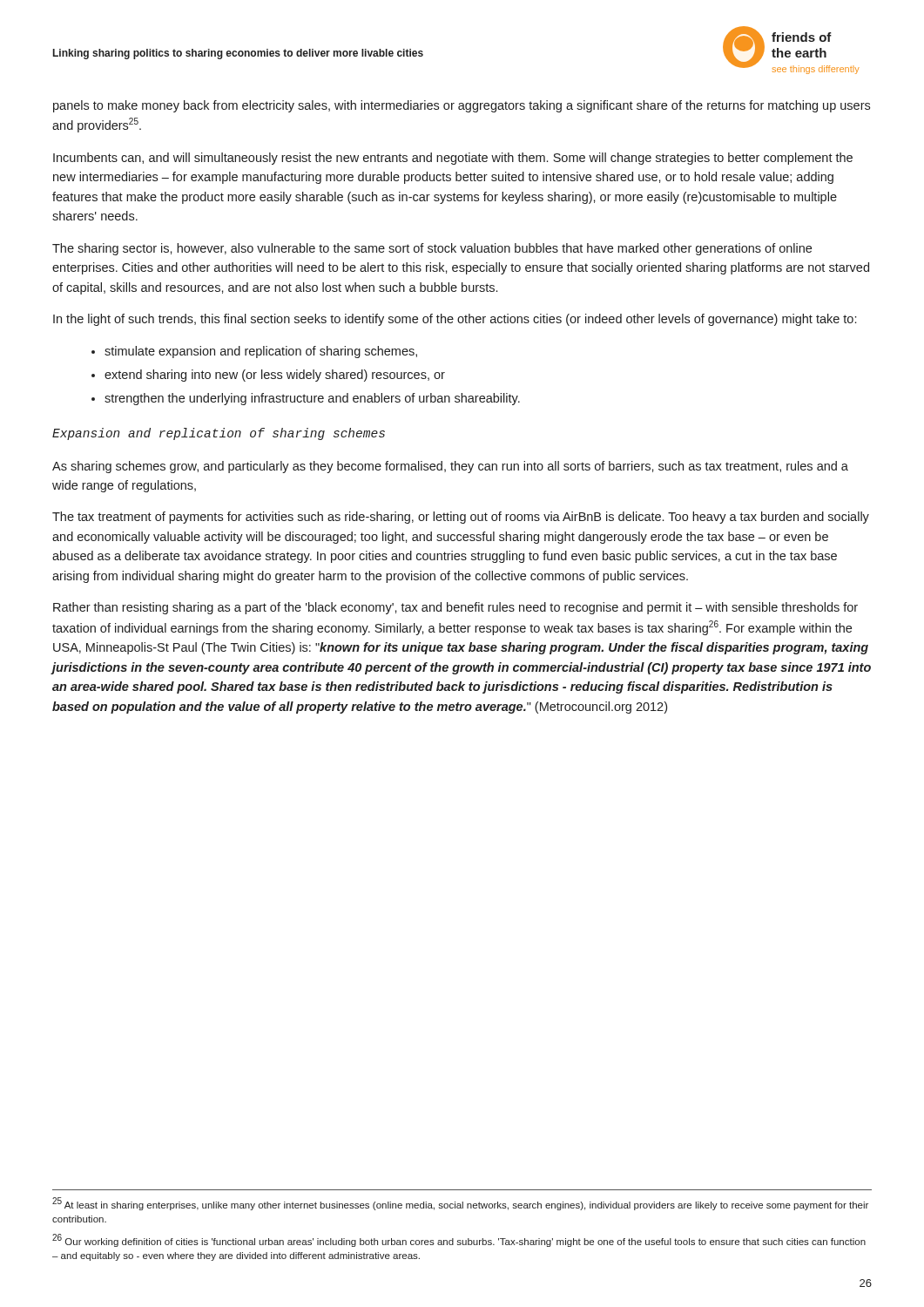
Task: Locate the text block that reads "Incumbents can, and will"
Action: click(x=462, y=187)
